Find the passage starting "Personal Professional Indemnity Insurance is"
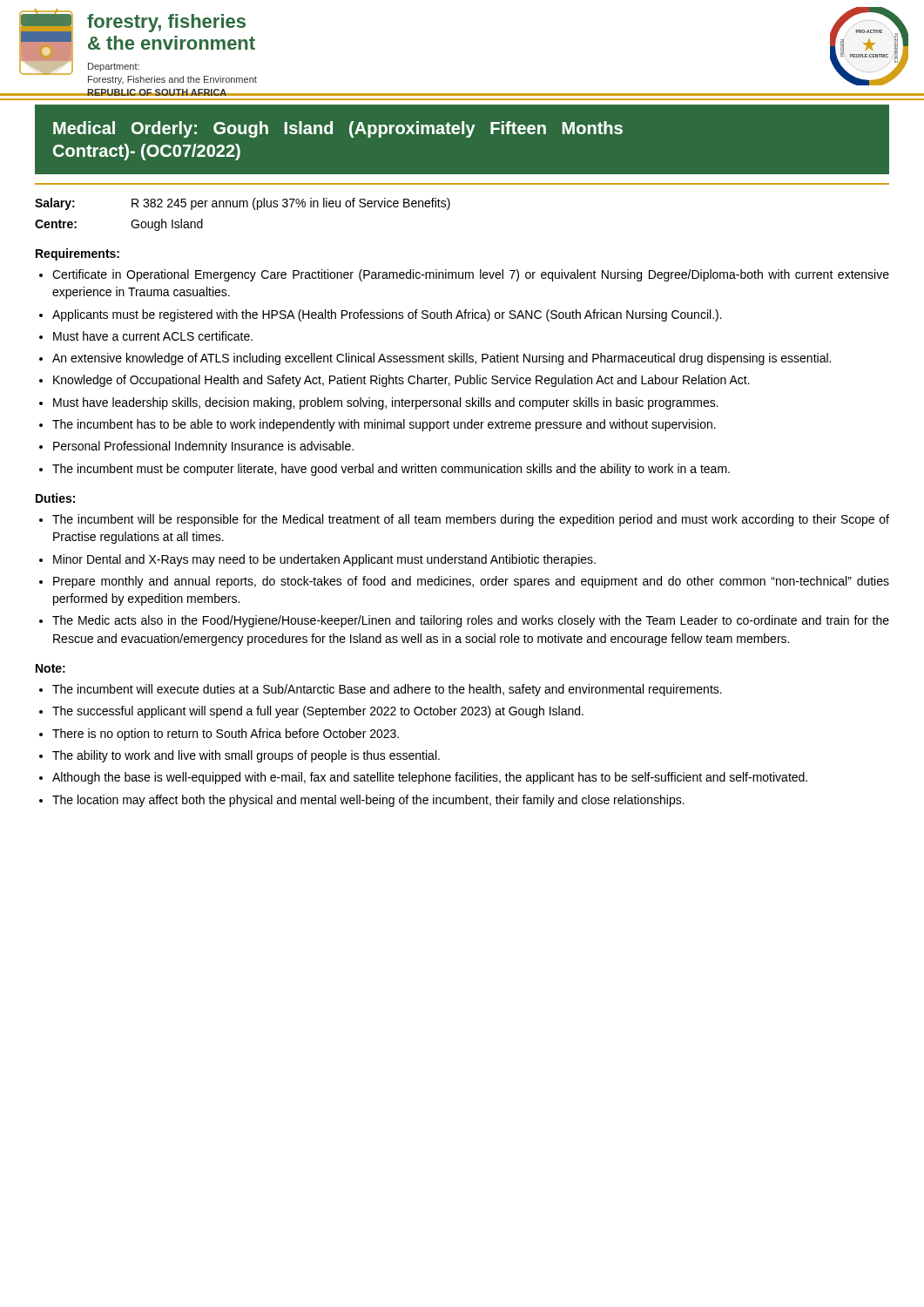924x1307 pixels. pos(203,446)
